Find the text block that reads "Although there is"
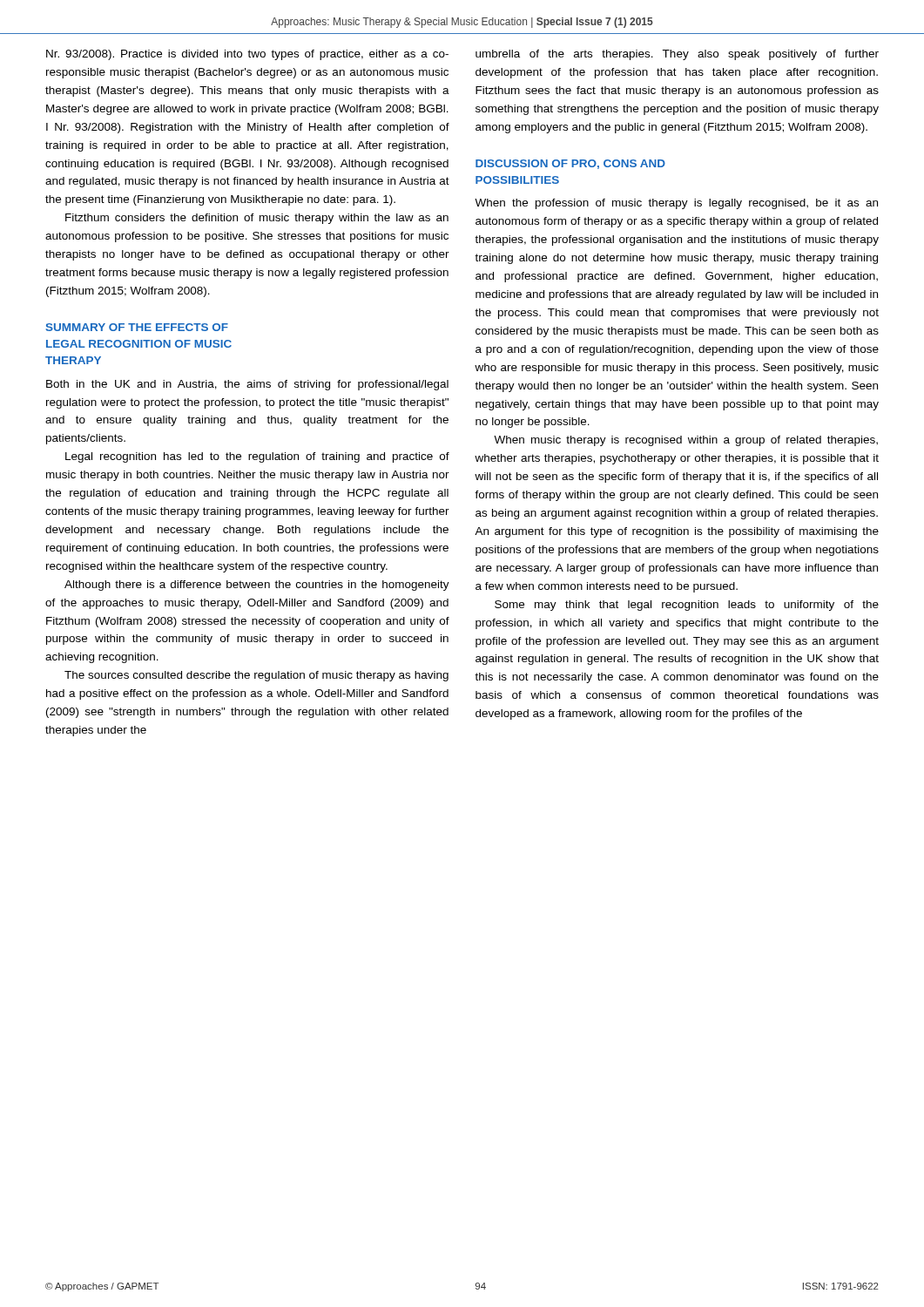Screen dimensions: 1307x924 [x=247, y=621]
